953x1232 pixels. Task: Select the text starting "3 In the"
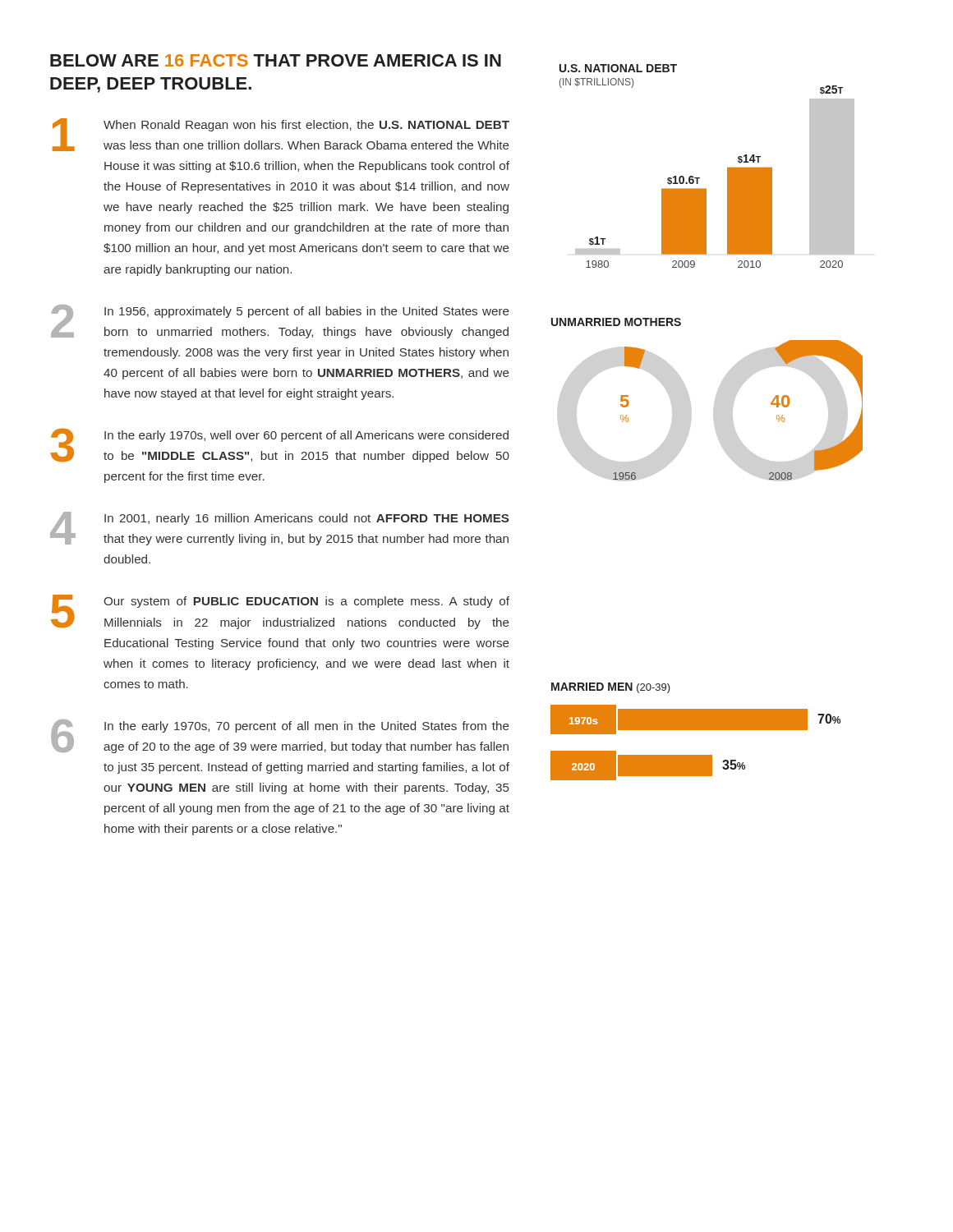[x=279, y=456]
